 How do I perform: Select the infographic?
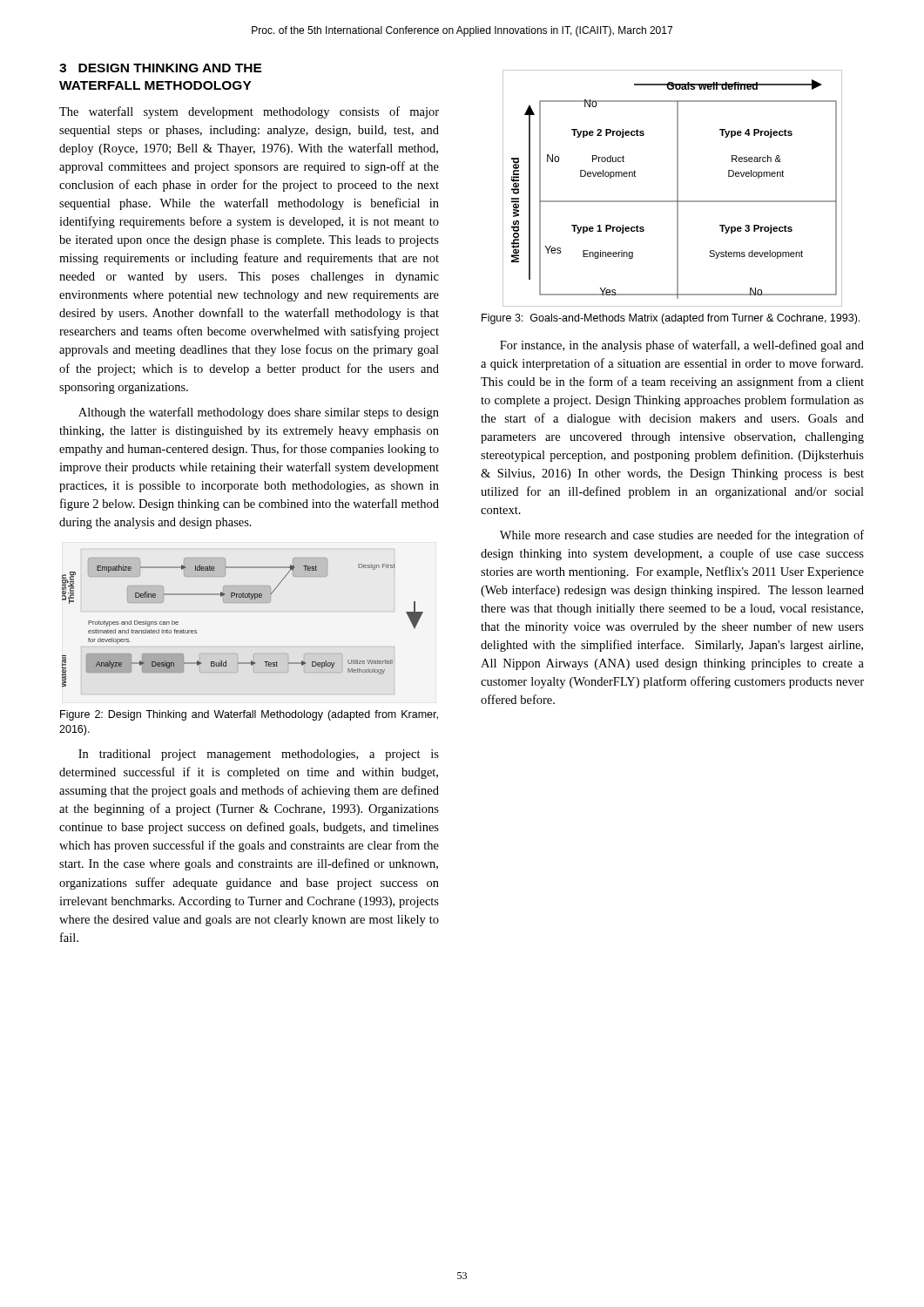[249, 622]
